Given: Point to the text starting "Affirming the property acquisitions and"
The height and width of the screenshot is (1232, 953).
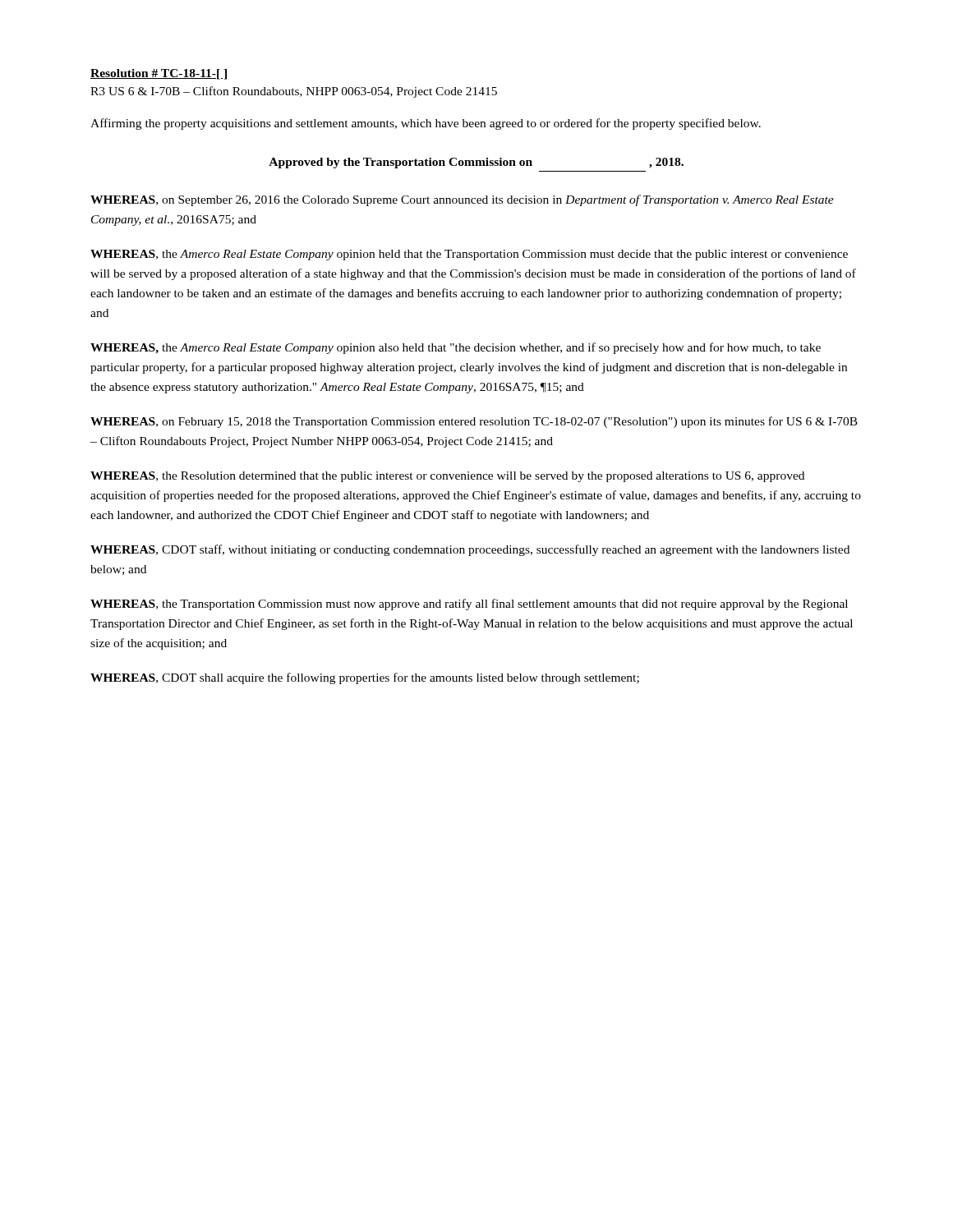Looking at the screenshot, I should pyautogui.click(x=426, y=123).
